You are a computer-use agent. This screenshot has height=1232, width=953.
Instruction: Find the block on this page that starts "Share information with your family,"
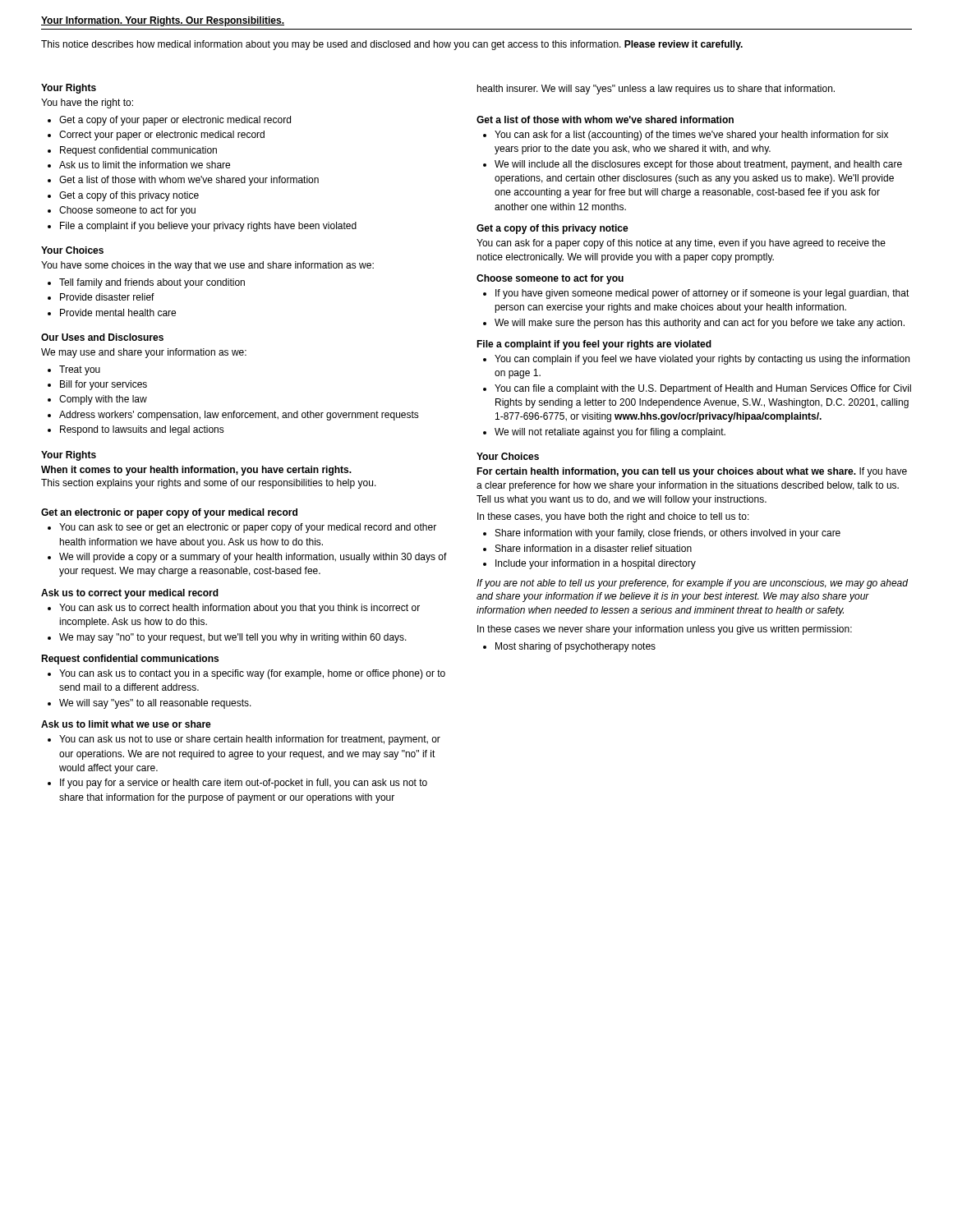click(668, 533)
